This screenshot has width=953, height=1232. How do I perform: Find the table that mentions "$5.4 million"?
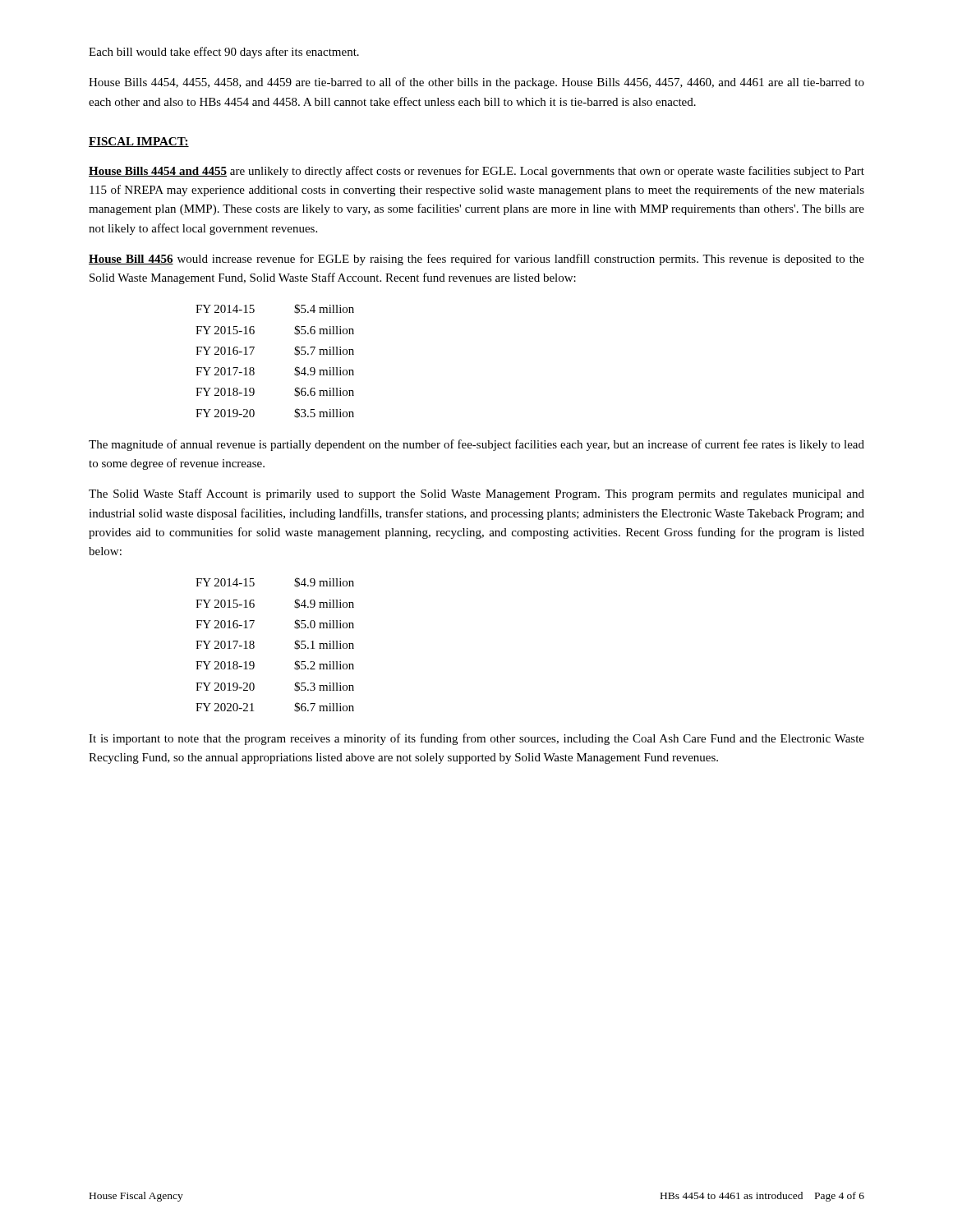tap(530, 361)
